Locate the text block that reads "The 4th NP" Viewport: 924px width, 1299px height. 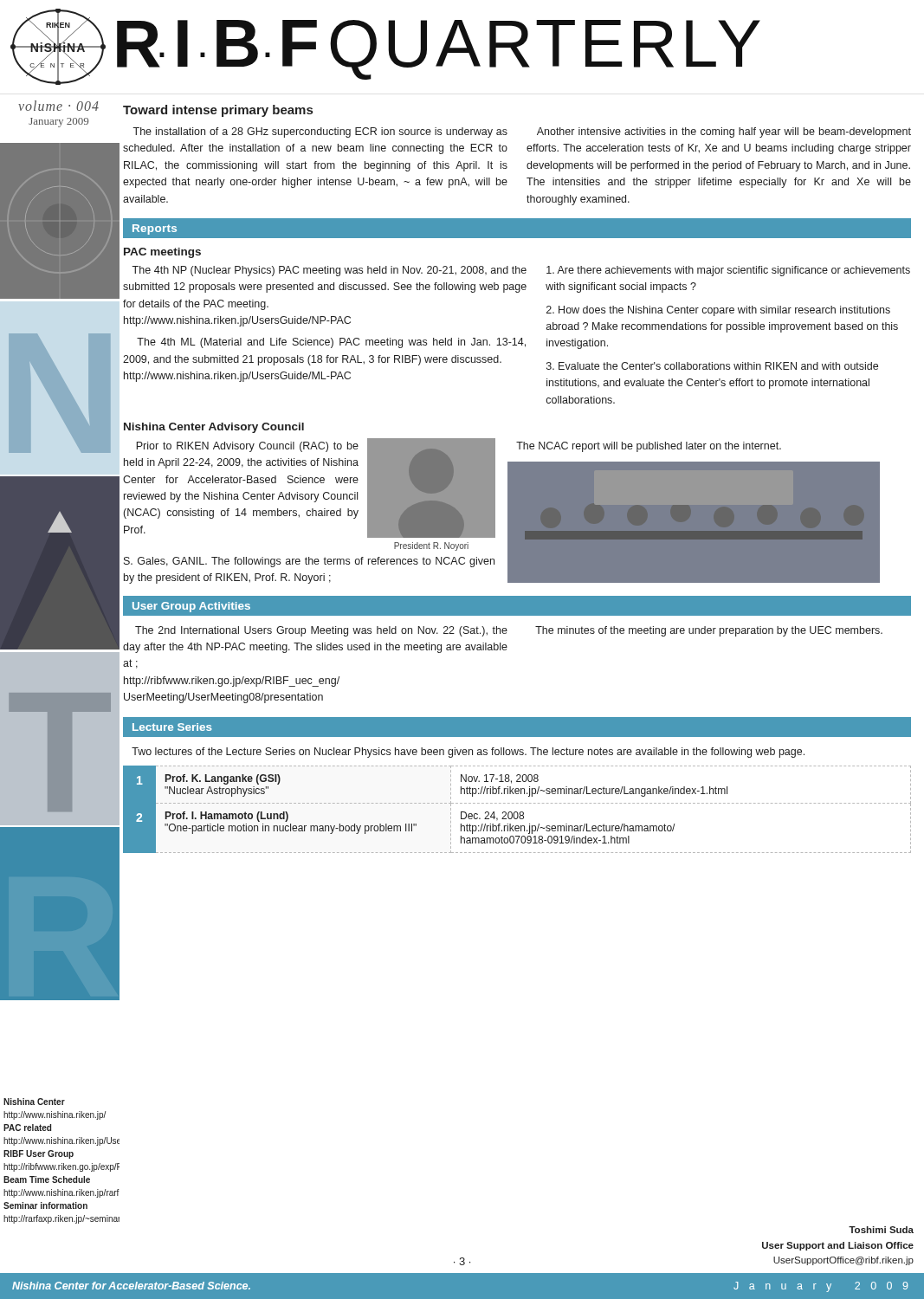pyautogui.click(x=325, y=295)
